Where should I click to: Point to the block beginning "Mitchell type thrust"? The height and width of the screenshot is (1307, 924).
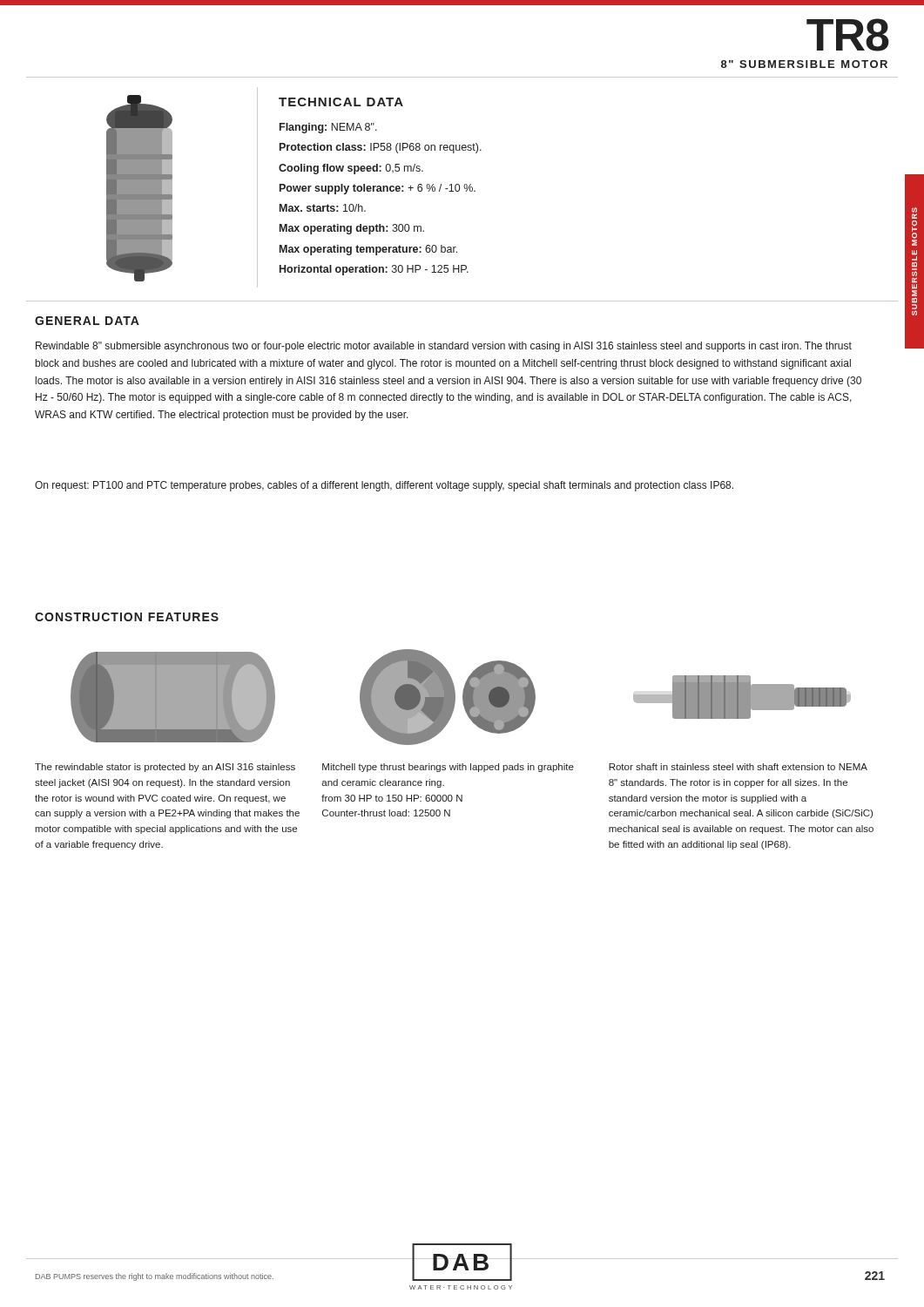[x=448, y=790]
